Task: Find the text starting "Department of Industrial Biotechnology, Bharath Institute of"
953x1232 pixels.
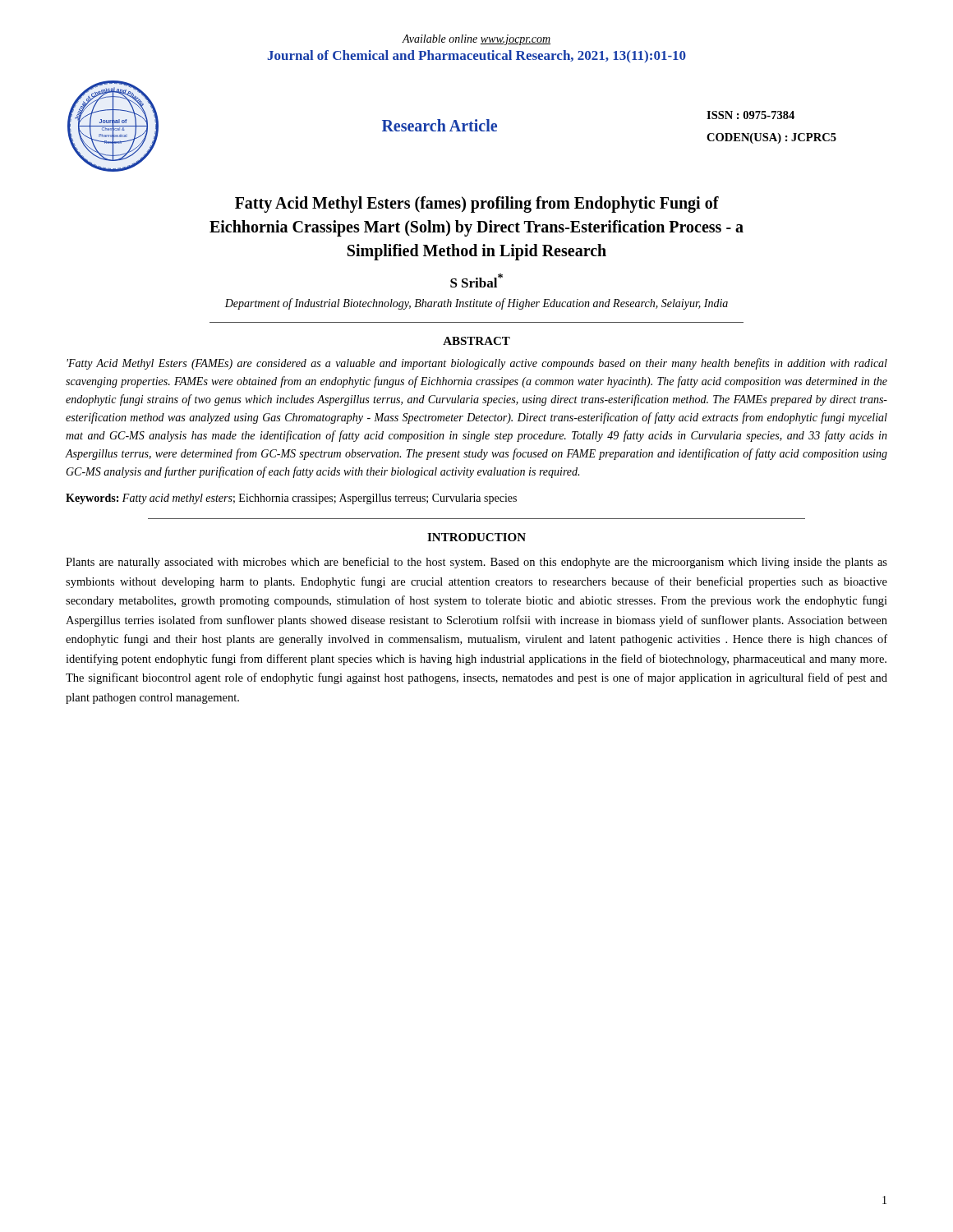Action: [x=476, y=303]
